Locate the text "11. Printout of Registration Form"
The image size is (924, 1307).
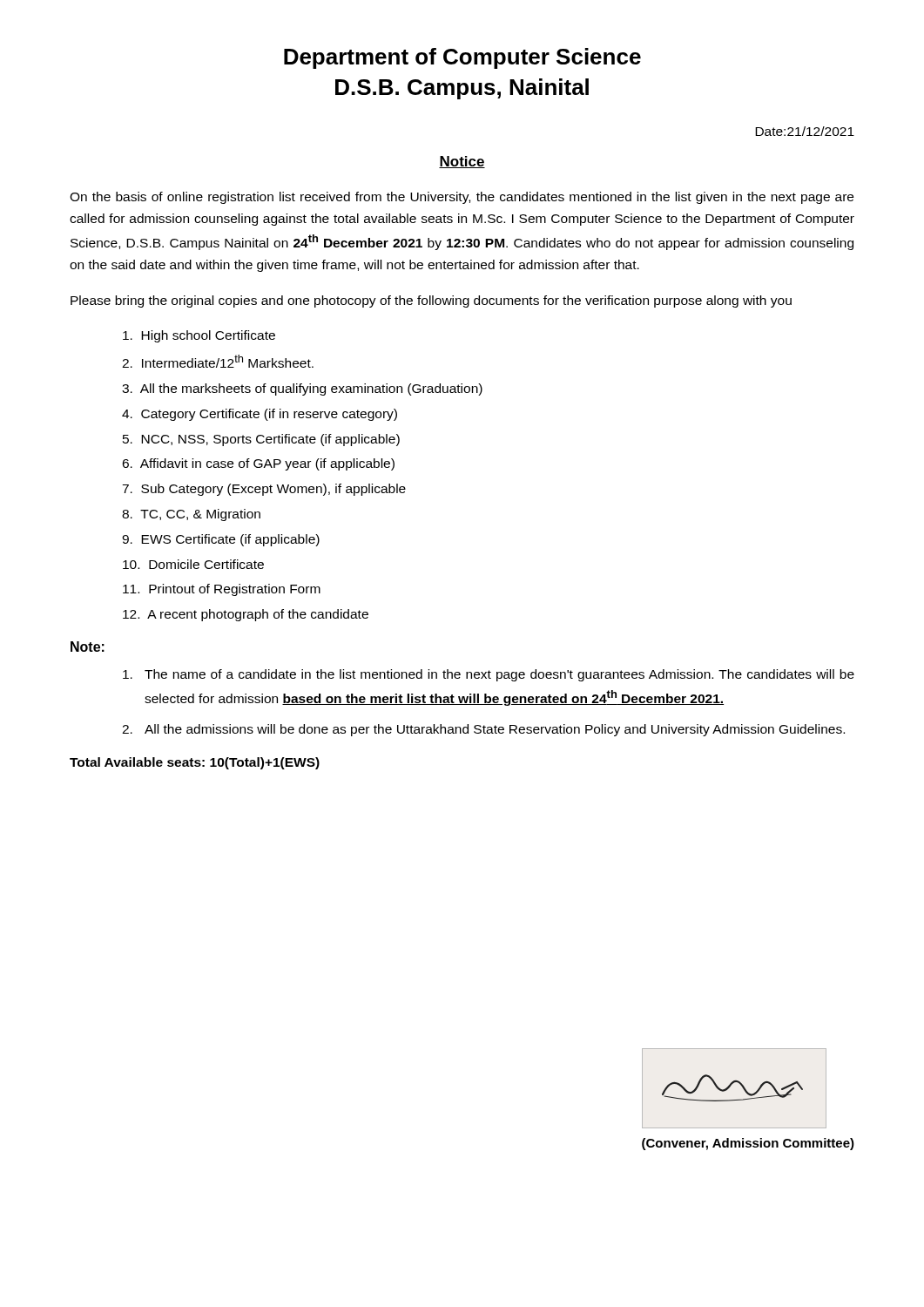(x=221, y=589)
